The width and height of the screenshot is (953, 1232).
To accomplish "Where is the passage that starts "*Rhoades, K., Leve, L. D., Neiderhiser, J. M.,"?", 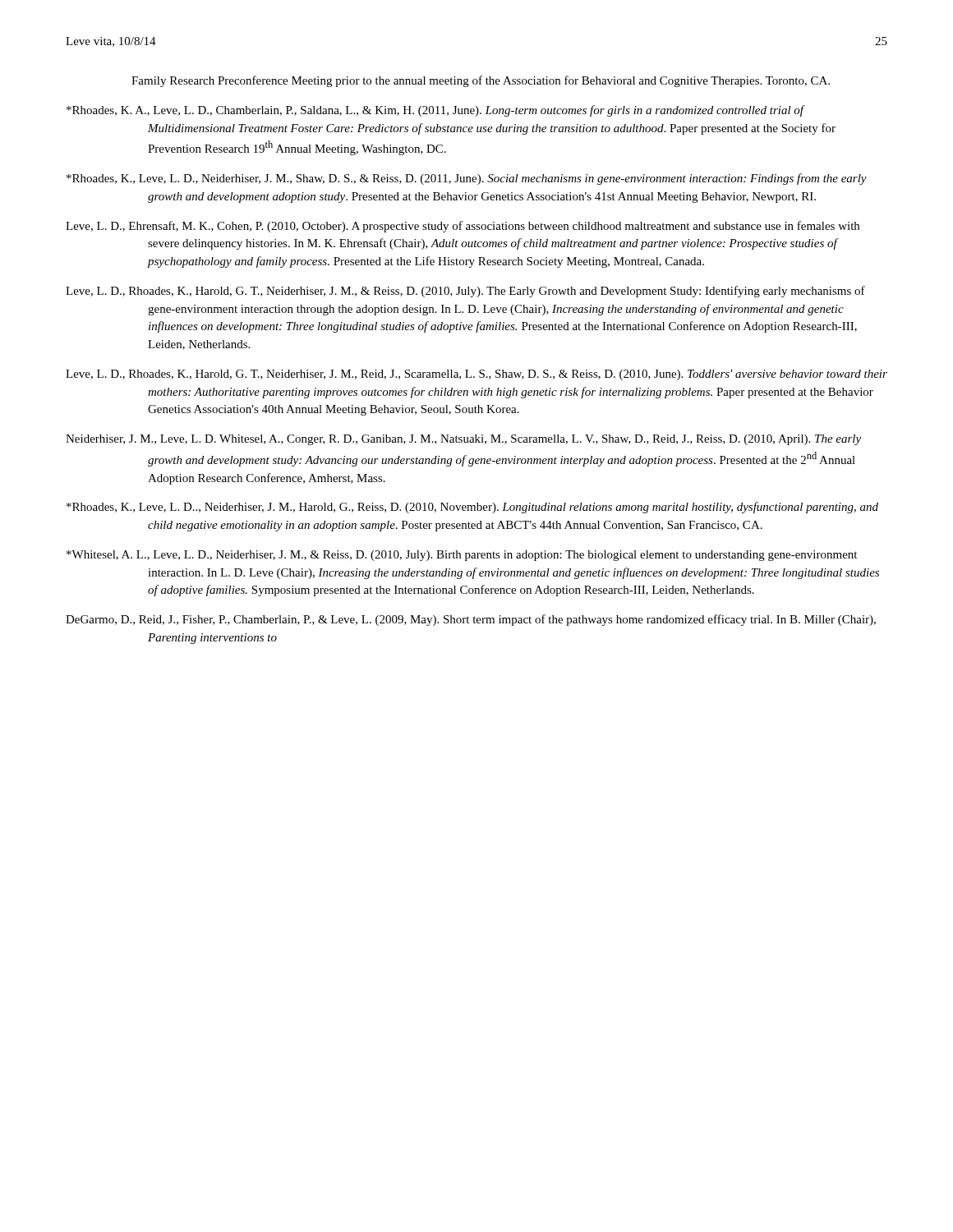I will [x=466, y=187].
